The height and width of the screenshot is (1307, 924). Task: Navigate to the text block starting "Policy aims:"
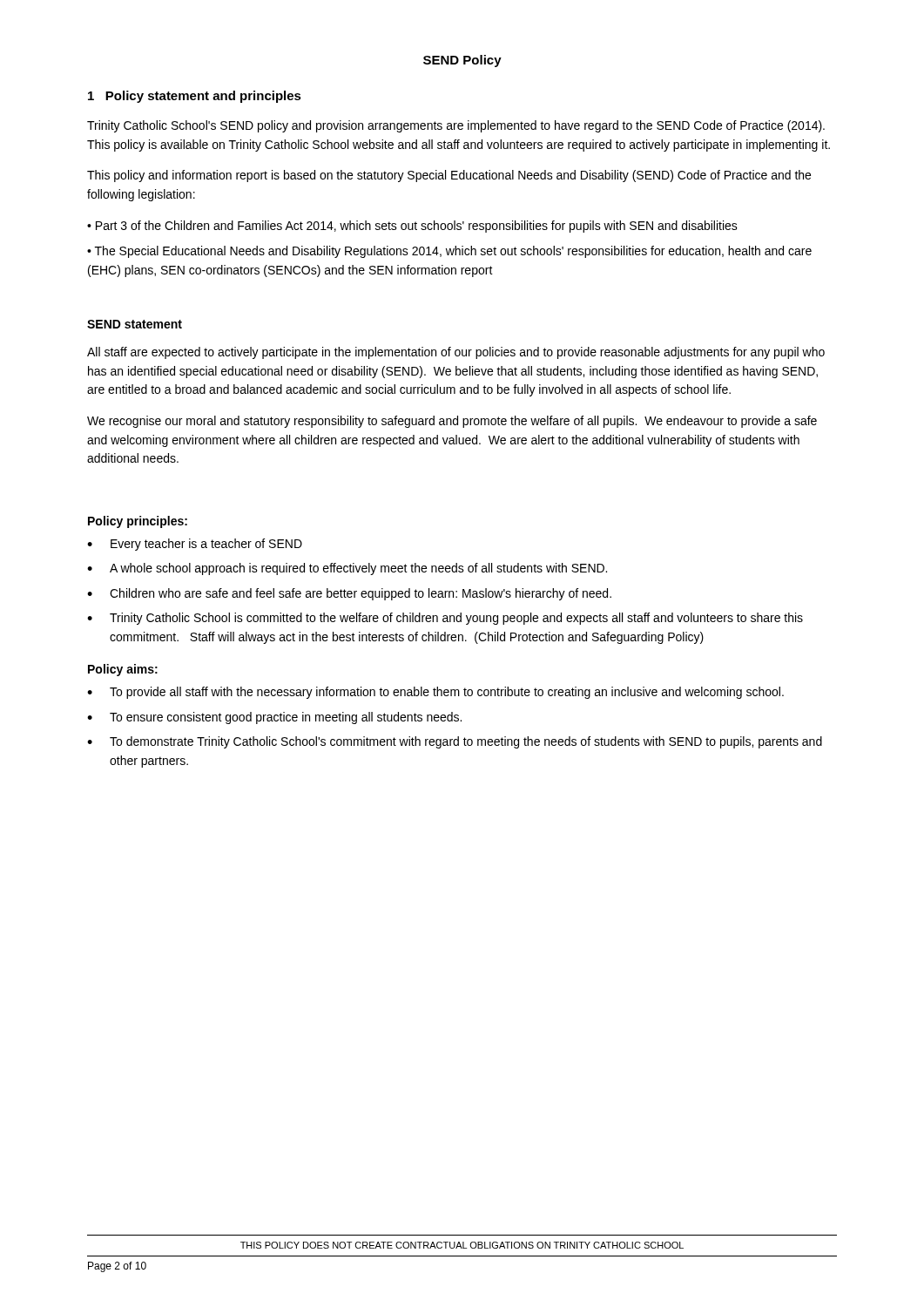pyautogui.click(x=123, y=670)
